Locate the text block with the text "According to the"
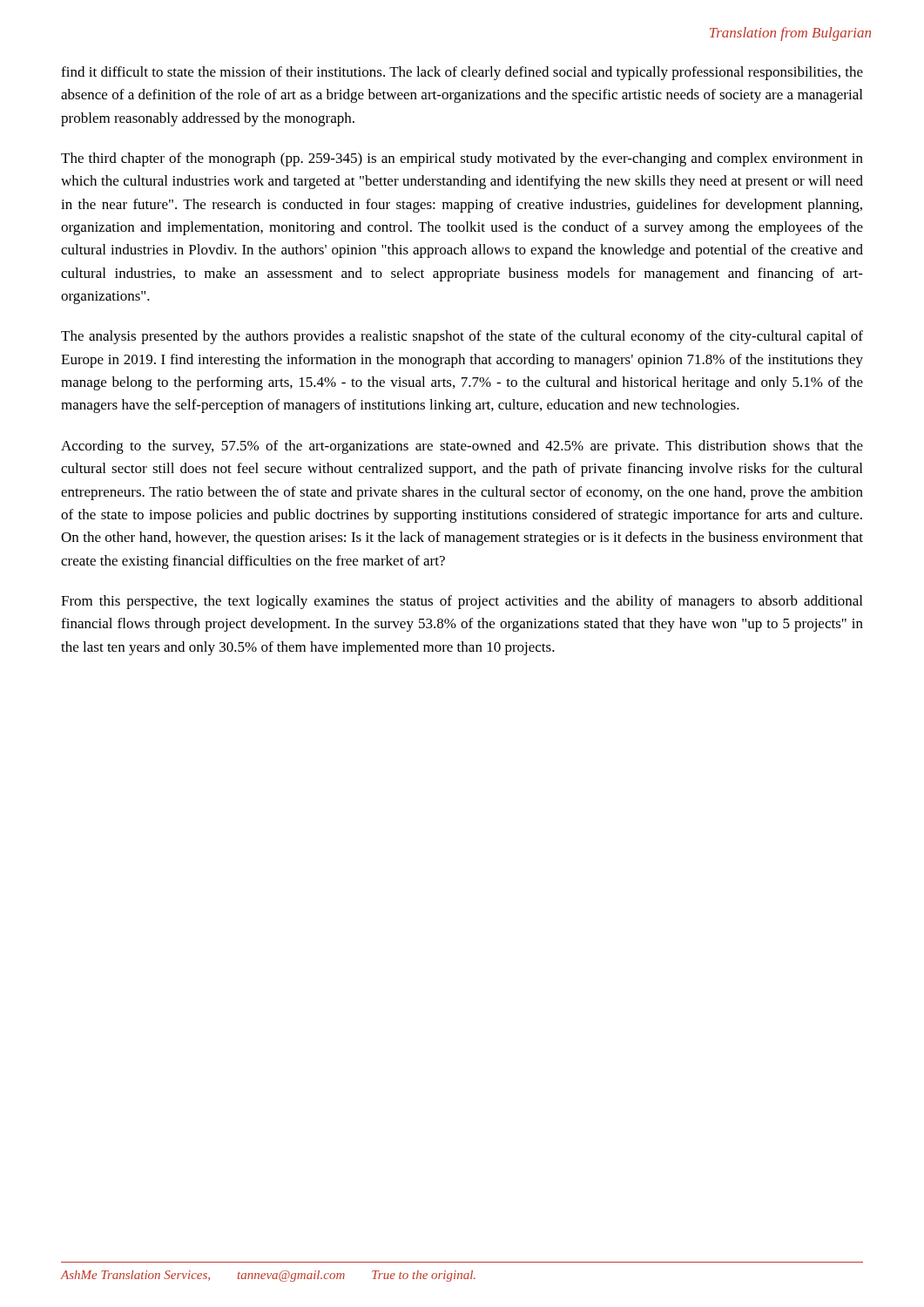 tap(462, 503)
